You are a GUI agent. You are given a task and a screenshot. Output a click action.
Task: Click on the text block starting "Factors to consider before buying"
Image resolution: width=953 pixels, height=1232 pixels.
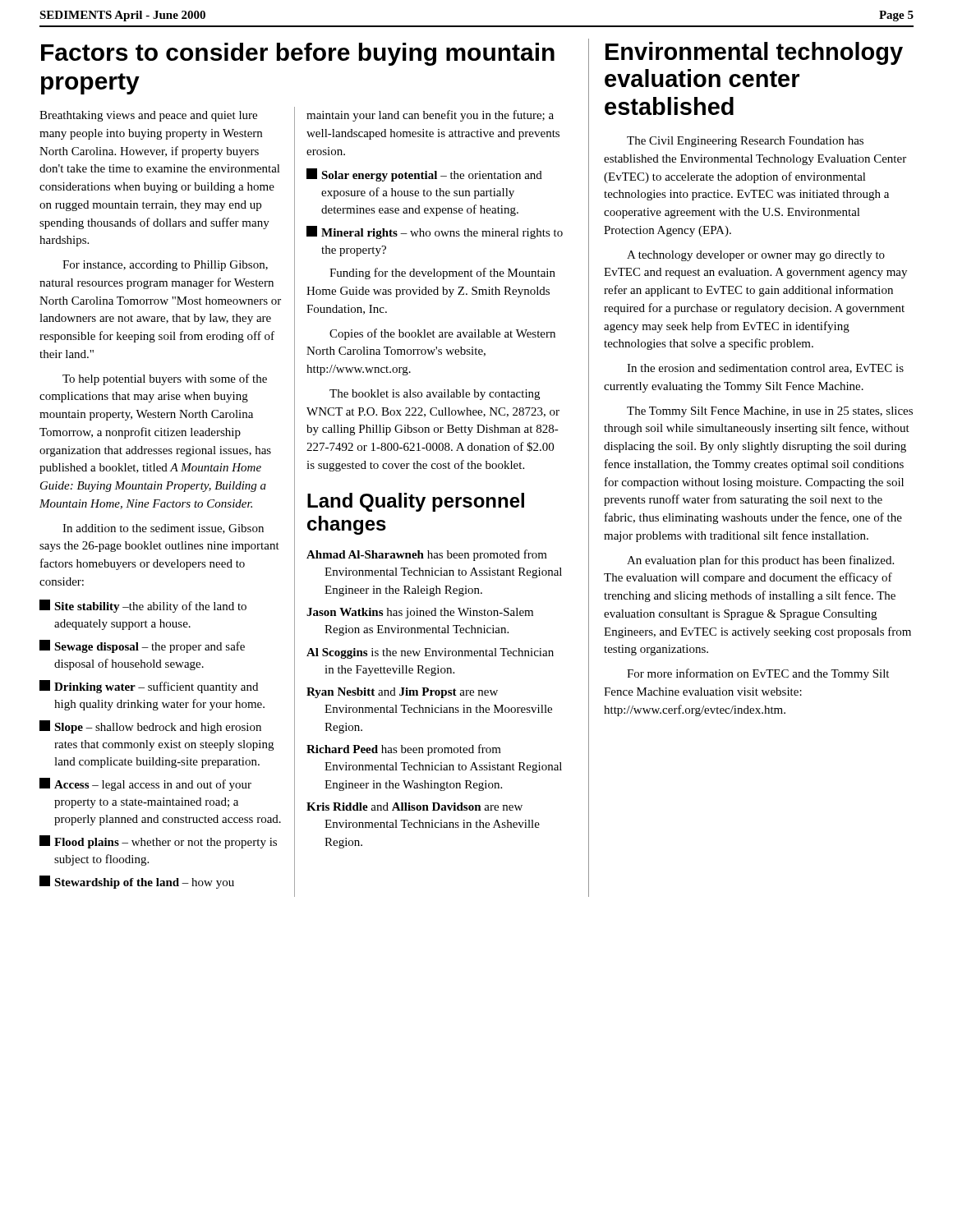(298, 66)
